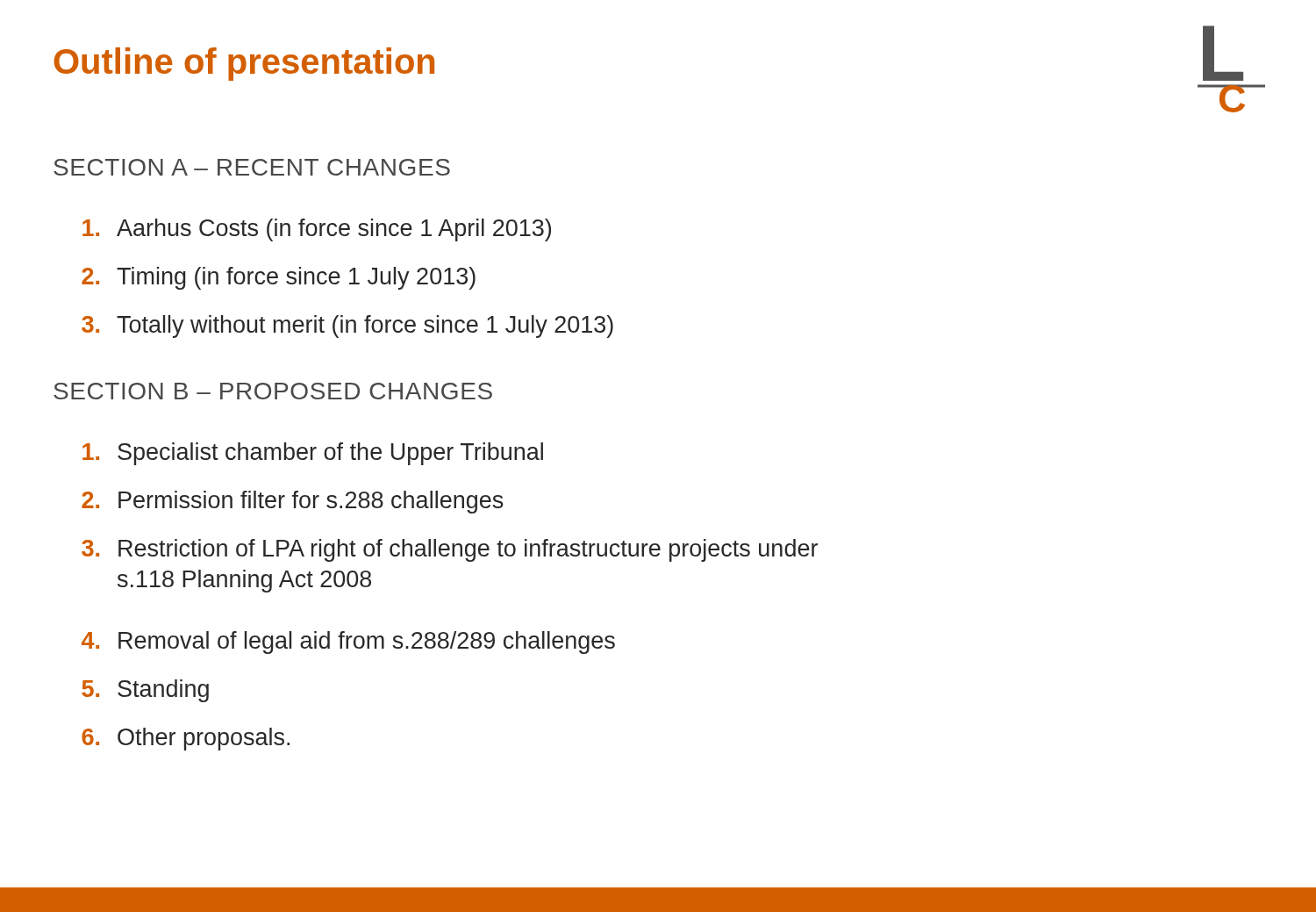Image resolution: width=1316 pixels, height=912 pixels.
Task: Locate the logo
Action: coord(1233,66)
